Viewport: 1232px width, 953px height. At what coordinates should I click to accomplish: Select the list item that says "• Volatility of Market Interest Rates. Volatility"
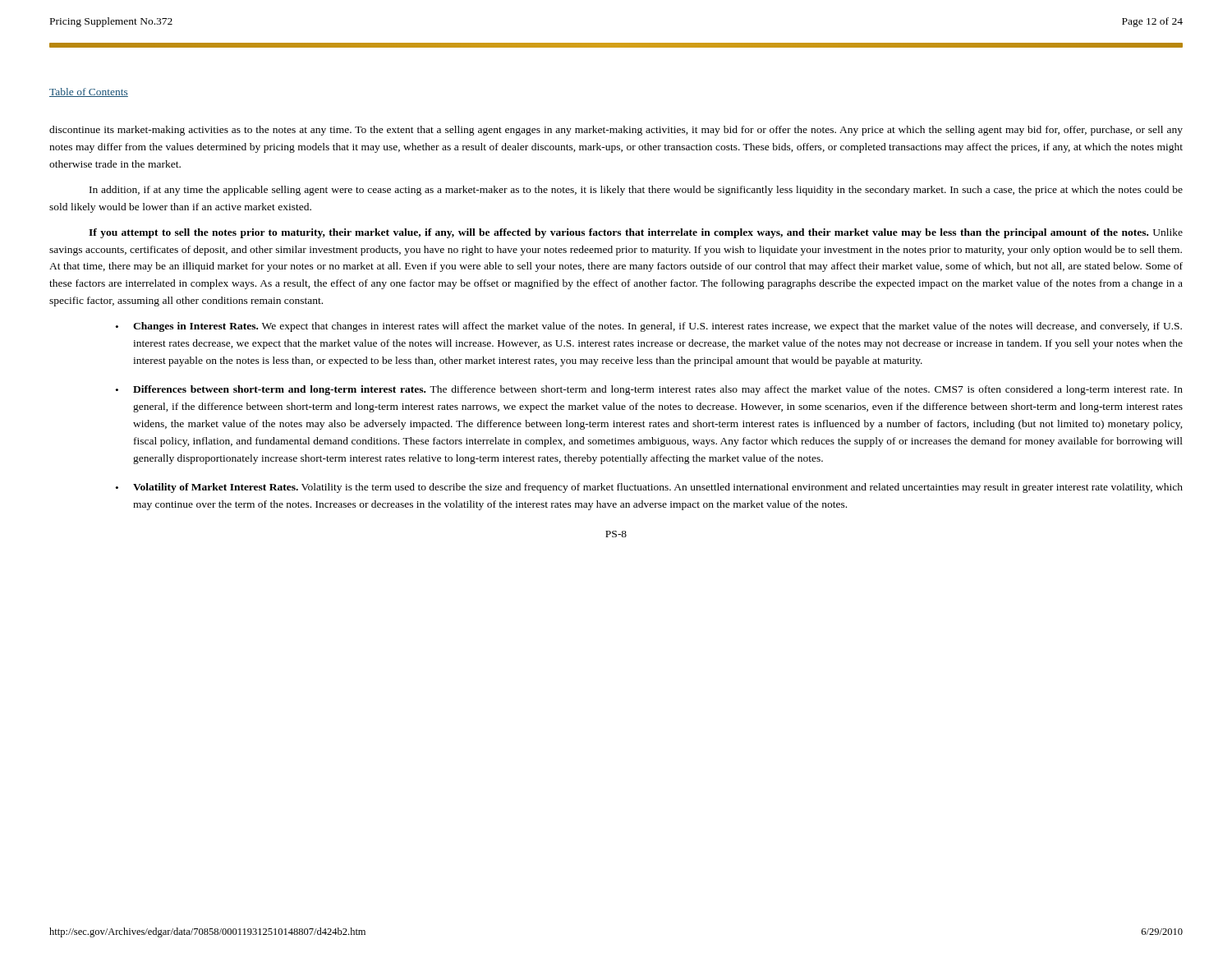pyautogui.click(x=649, y=496)
